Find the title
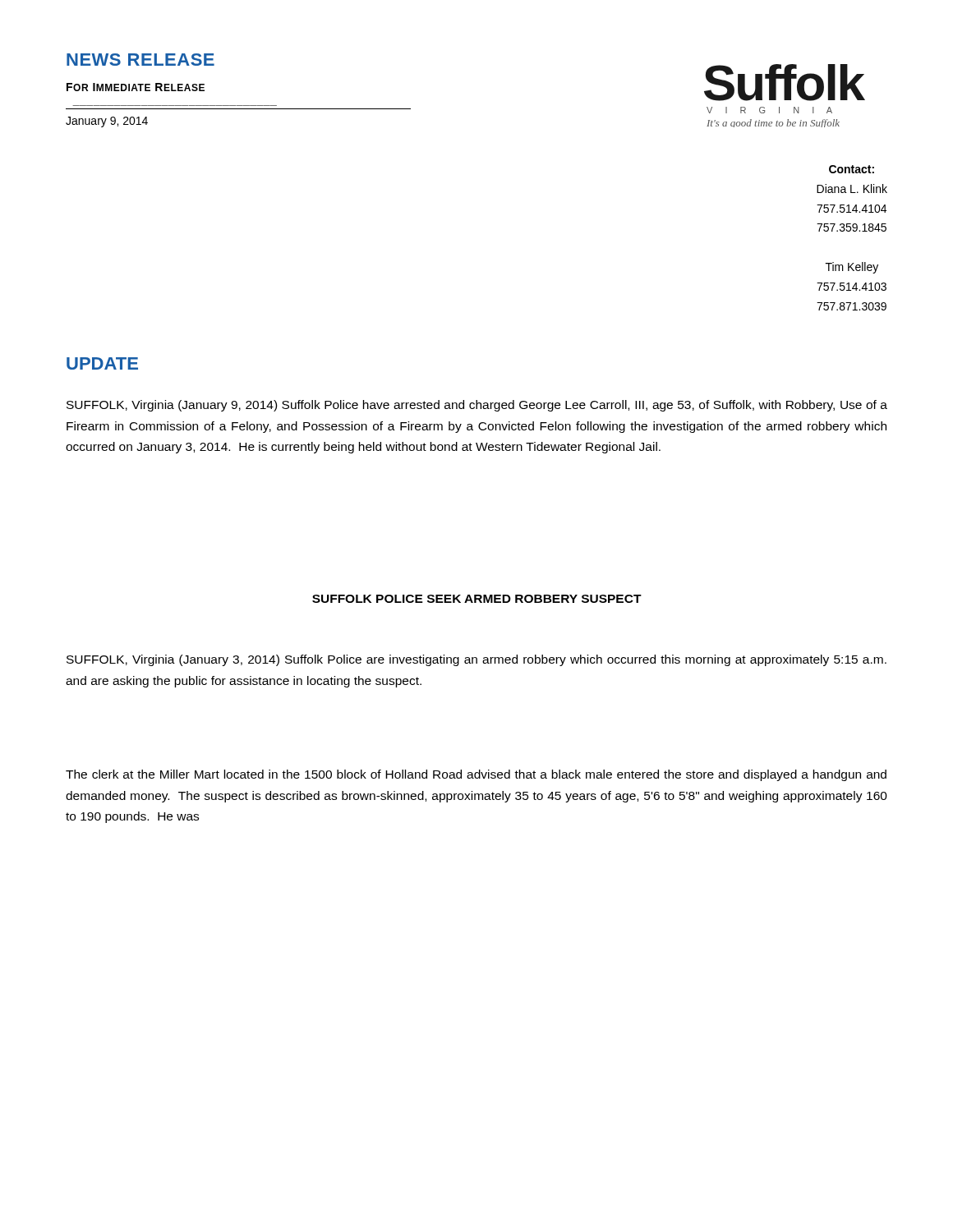Image resolution: width=953 pixels, height=1232 pixels. click(x=141, y=60)
